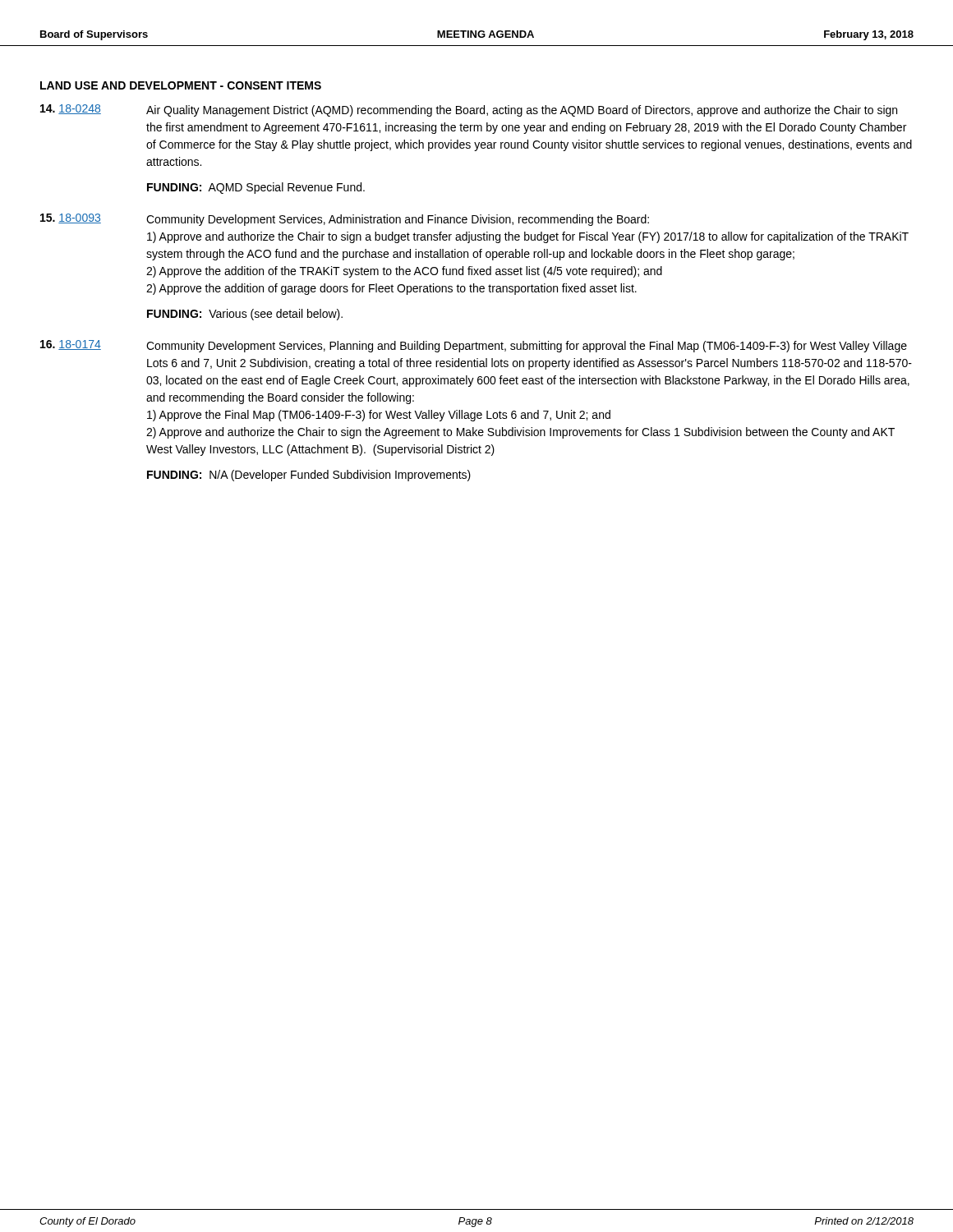
Task: Locate the block of text that opens with "14. 18-0248 Air Quality Management District (AQMD)"
Action: [476, 149]
